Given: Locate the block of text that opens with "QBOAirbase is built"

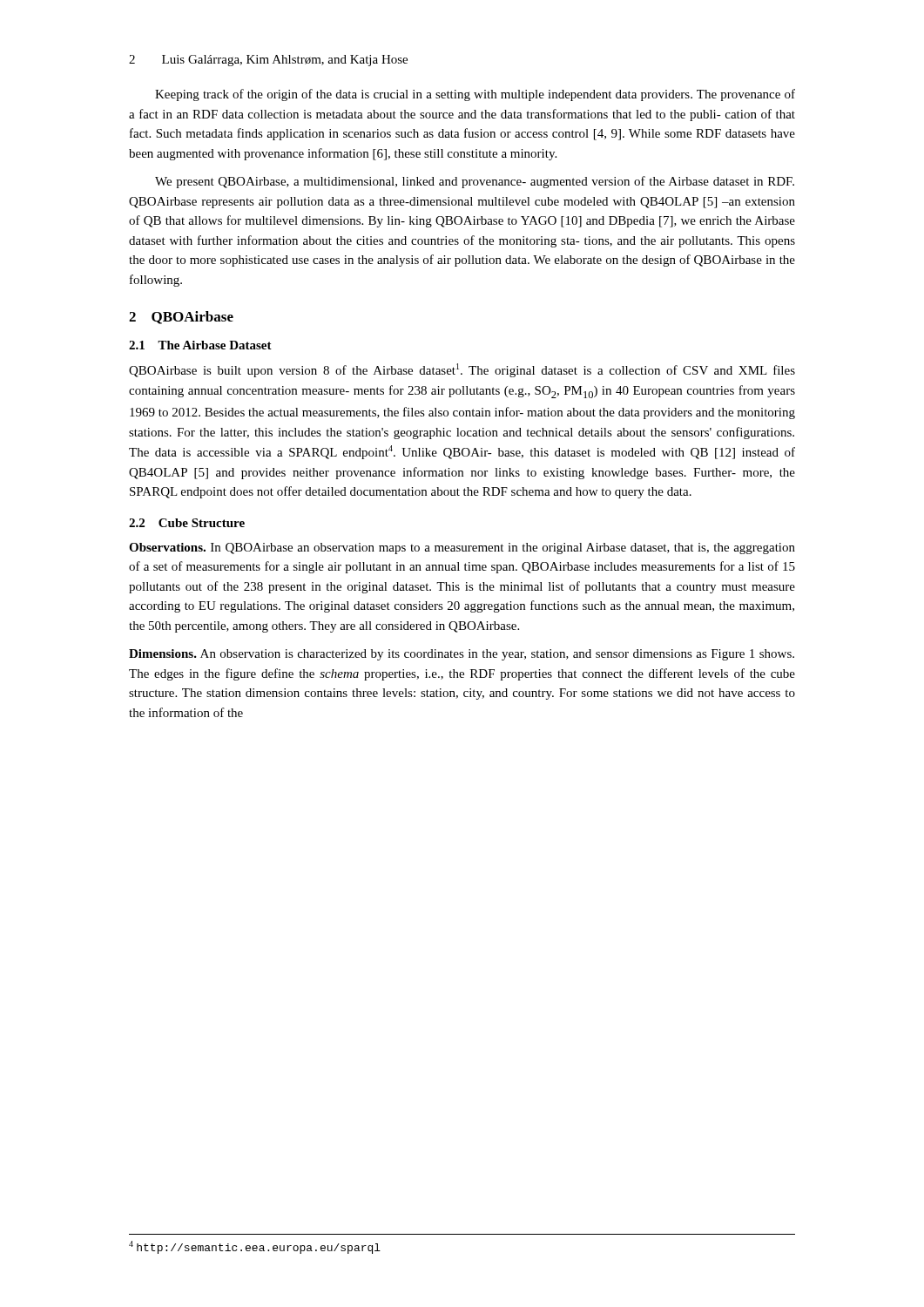Looking at the screenshot, I should (x=462, y=431).
